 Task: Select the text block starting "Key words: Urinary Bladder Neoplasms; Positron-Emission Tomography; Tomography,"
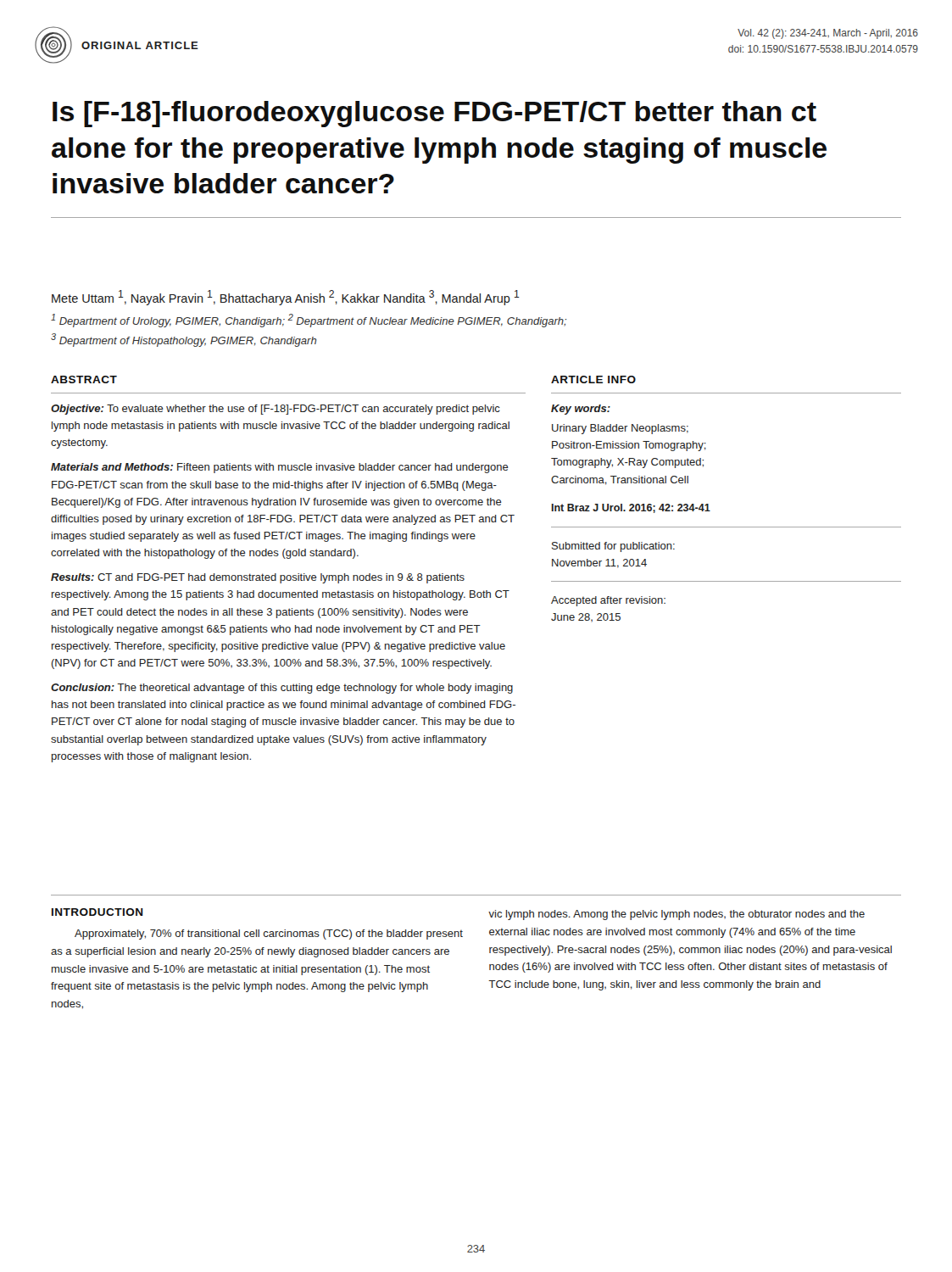[x=581, y=410]
